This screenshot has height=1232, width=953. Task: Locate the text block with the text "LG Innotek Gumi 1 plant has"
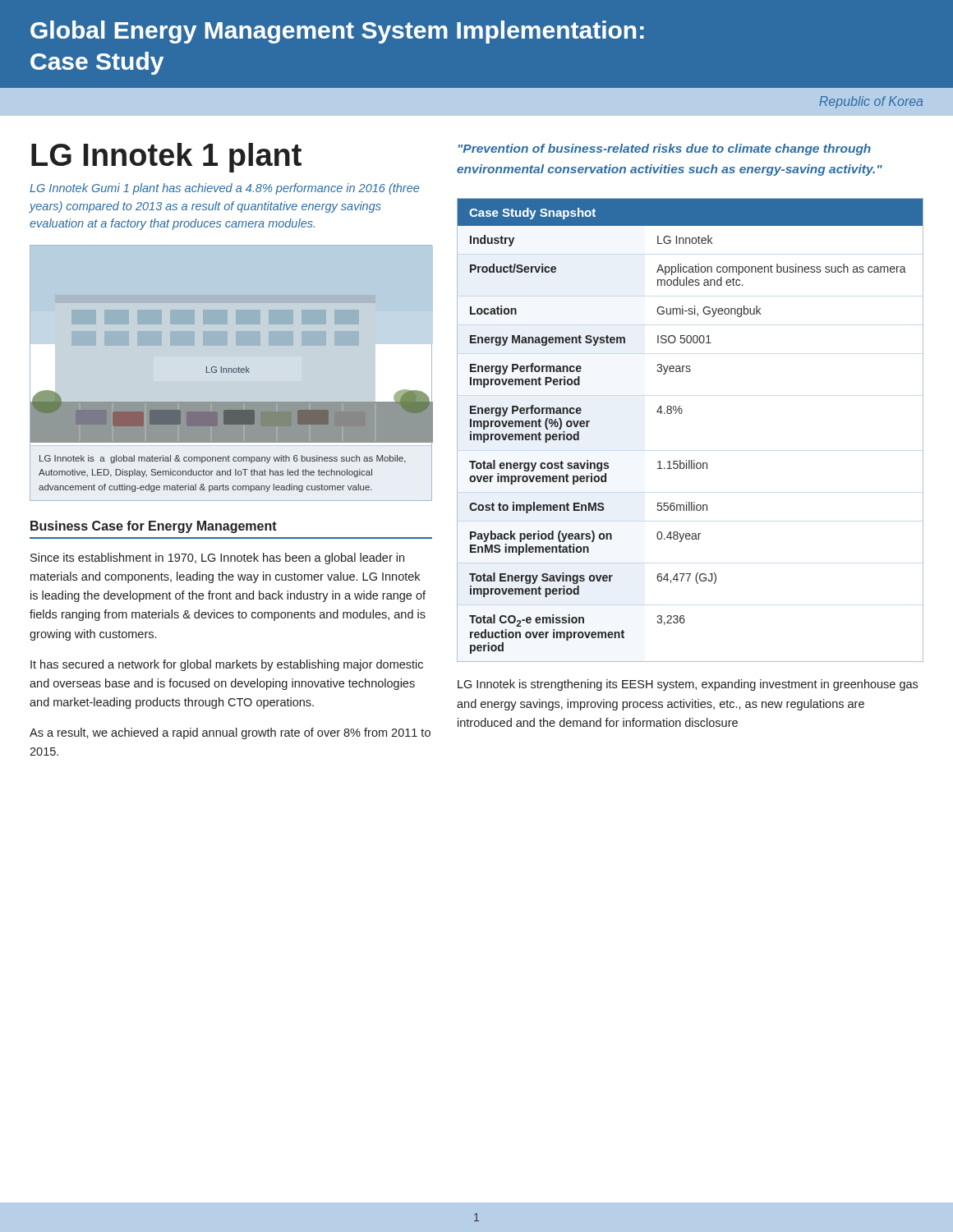click(225, 206)
